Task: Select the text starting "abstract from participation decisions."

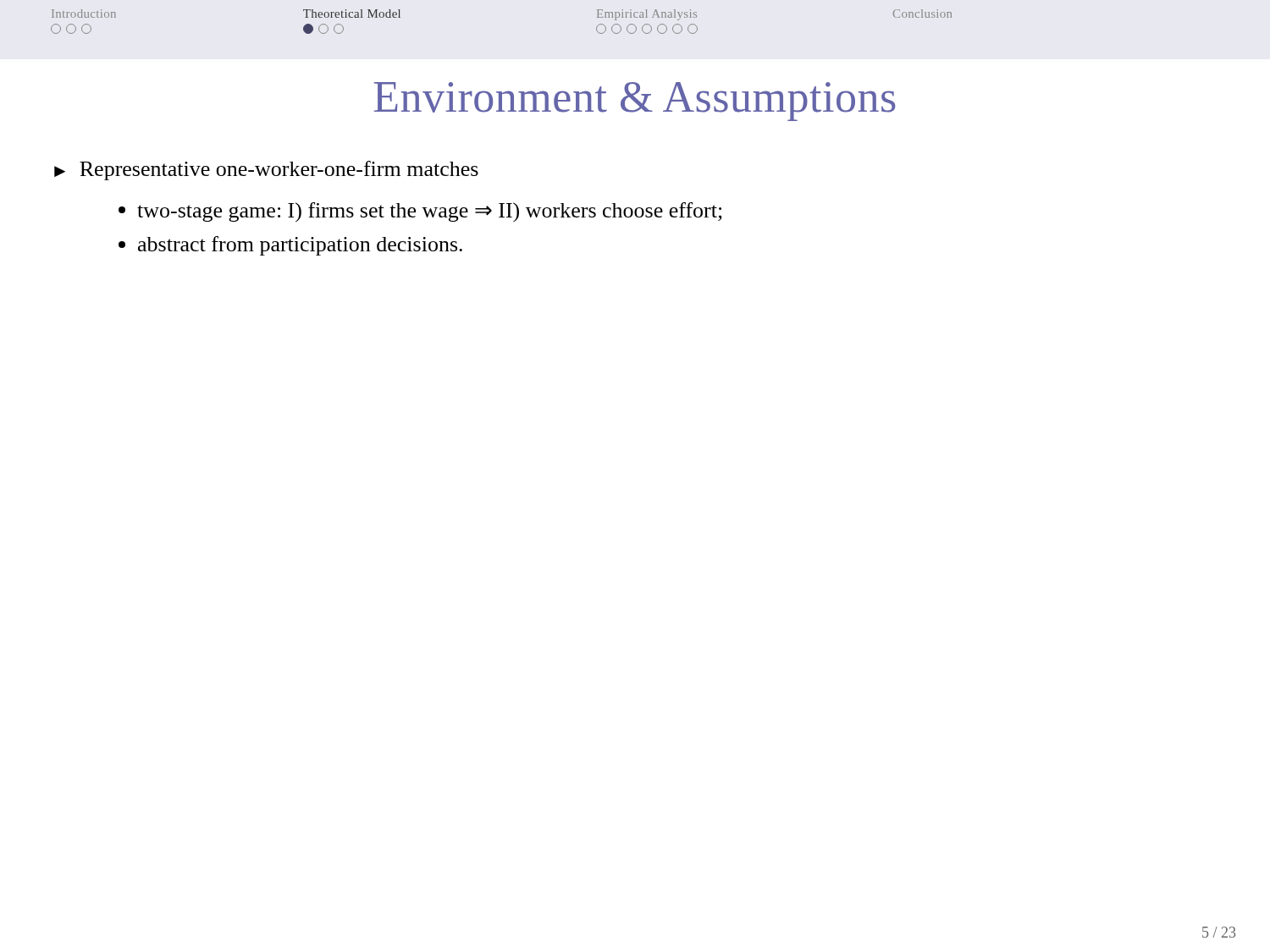Action: (291, 245)
